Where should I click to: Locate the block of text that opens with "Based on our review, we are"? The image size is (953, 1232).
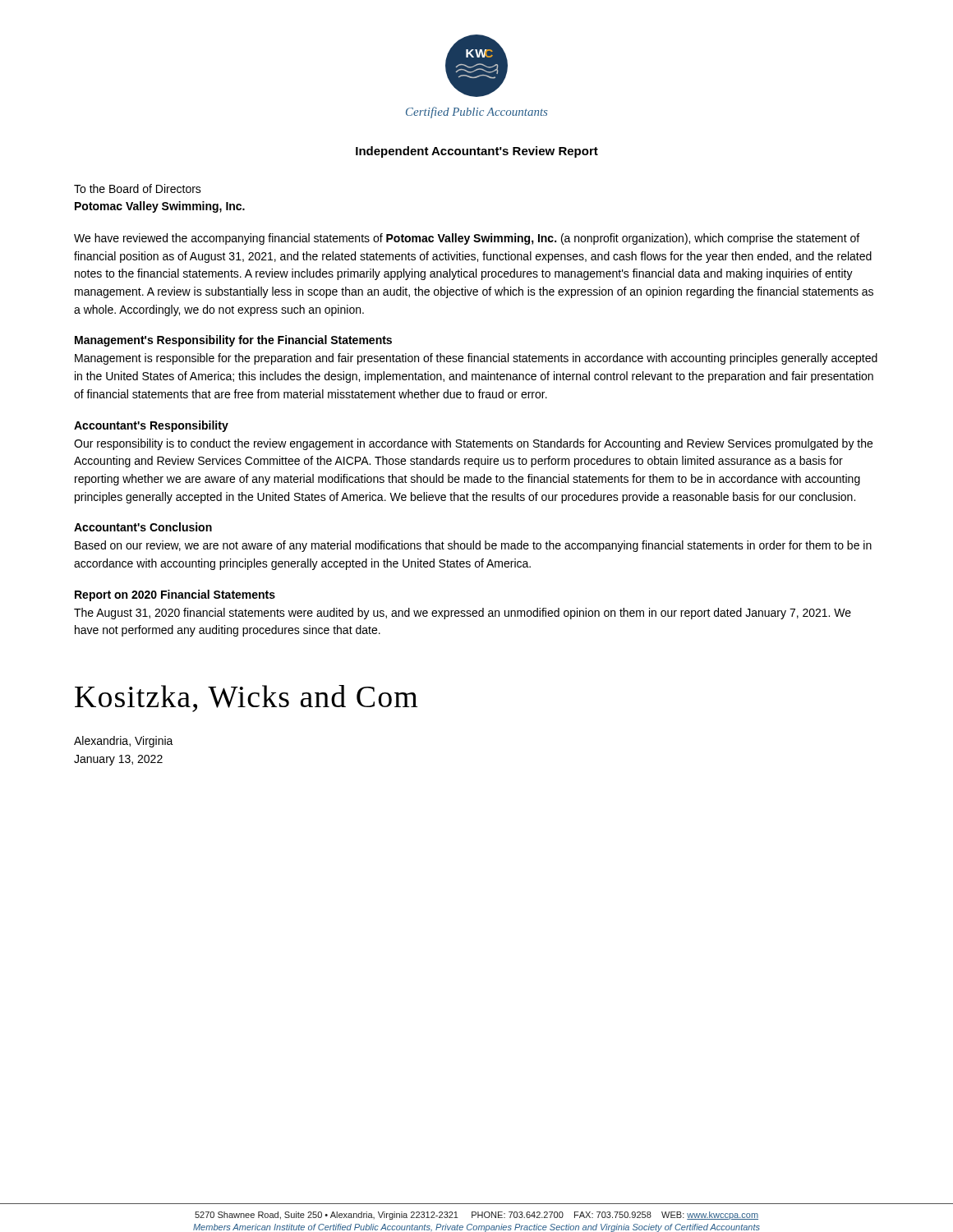pyautogui.click(x=473, y=554)
